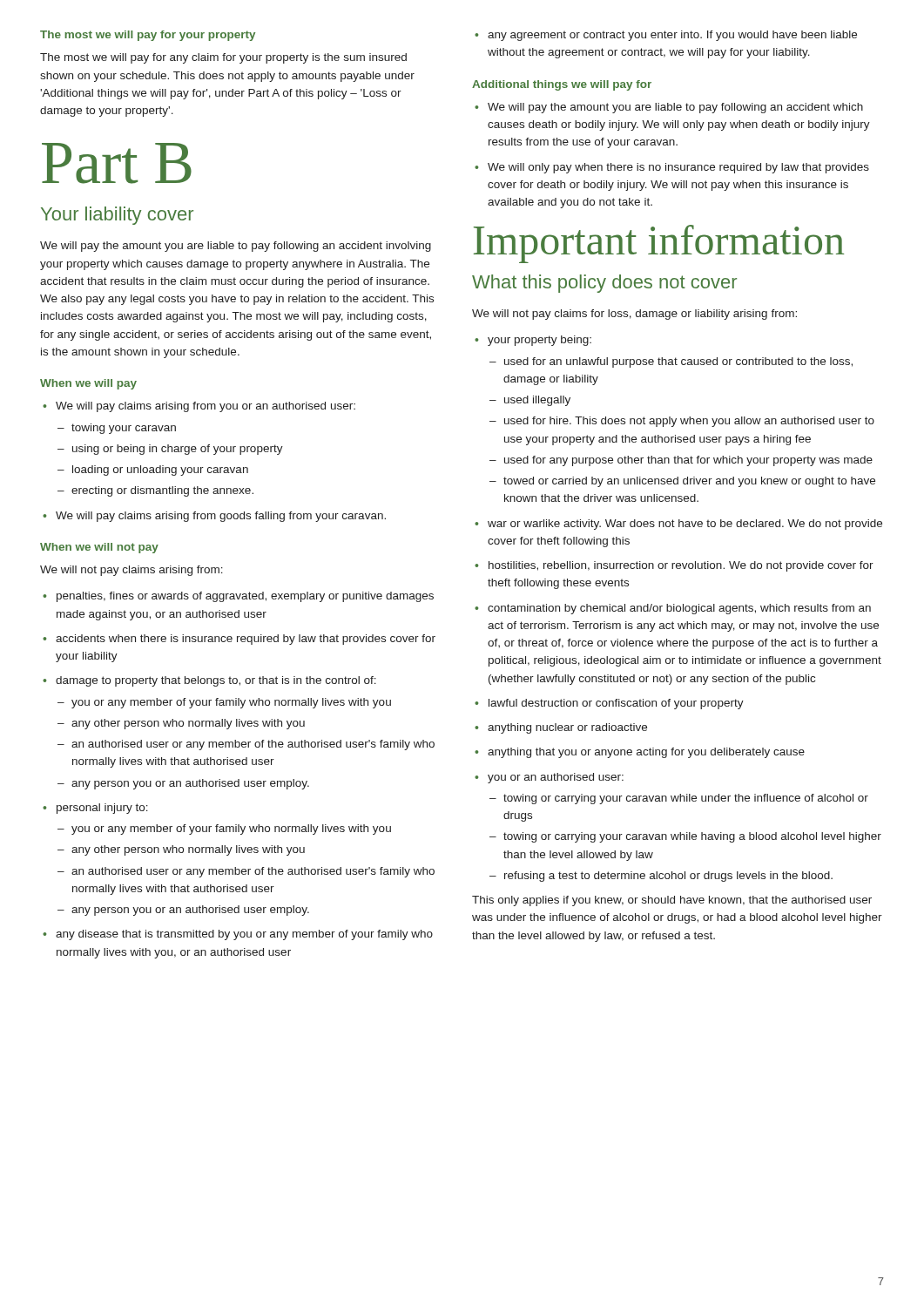This screenshot has width=924, height=1307.
Task: Find the block on this page that starts "damage to property"
Action: [x=241, y=732]
